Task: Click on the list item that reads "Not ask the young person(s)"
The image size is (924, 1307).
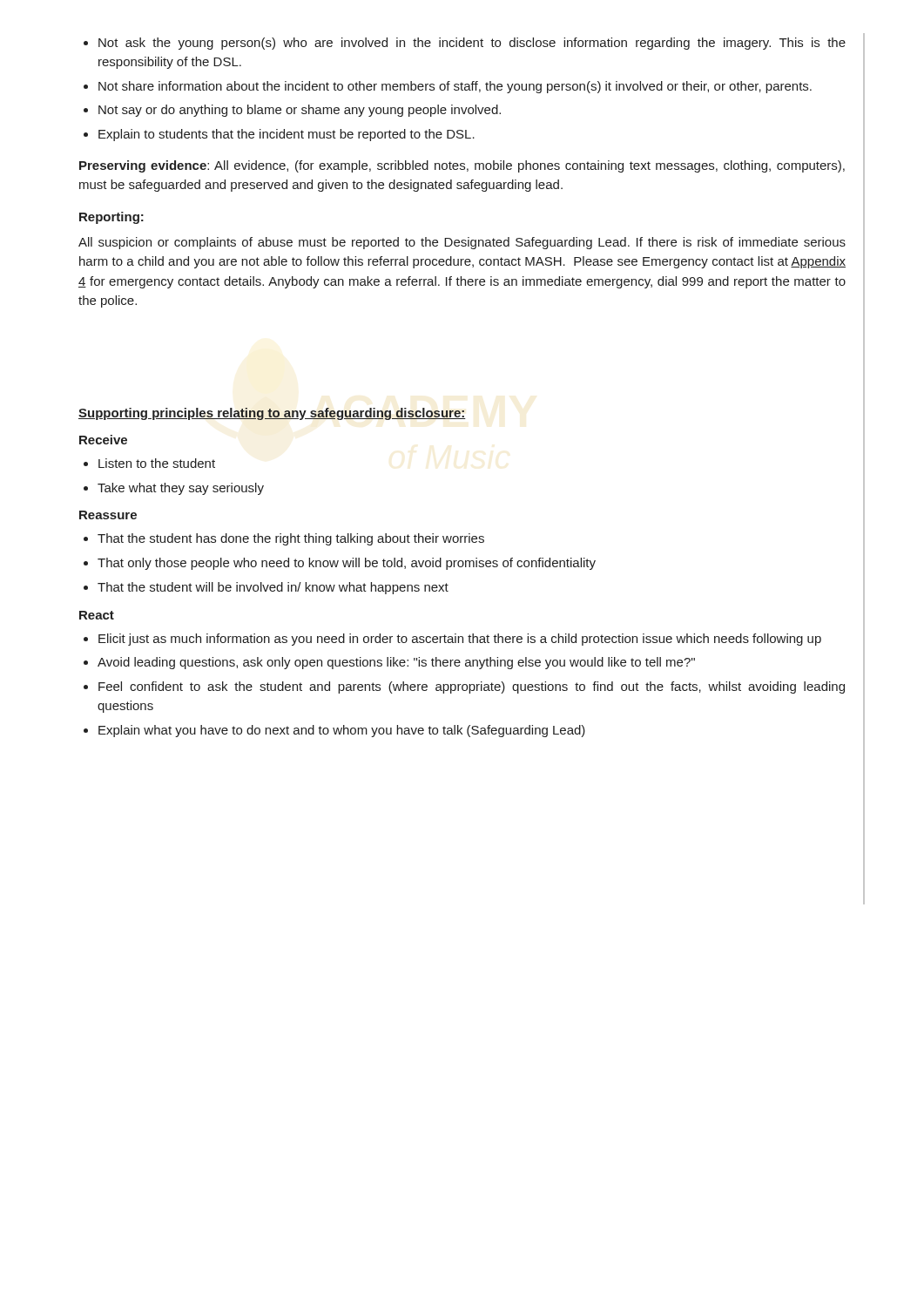Action: coord(472,52)
